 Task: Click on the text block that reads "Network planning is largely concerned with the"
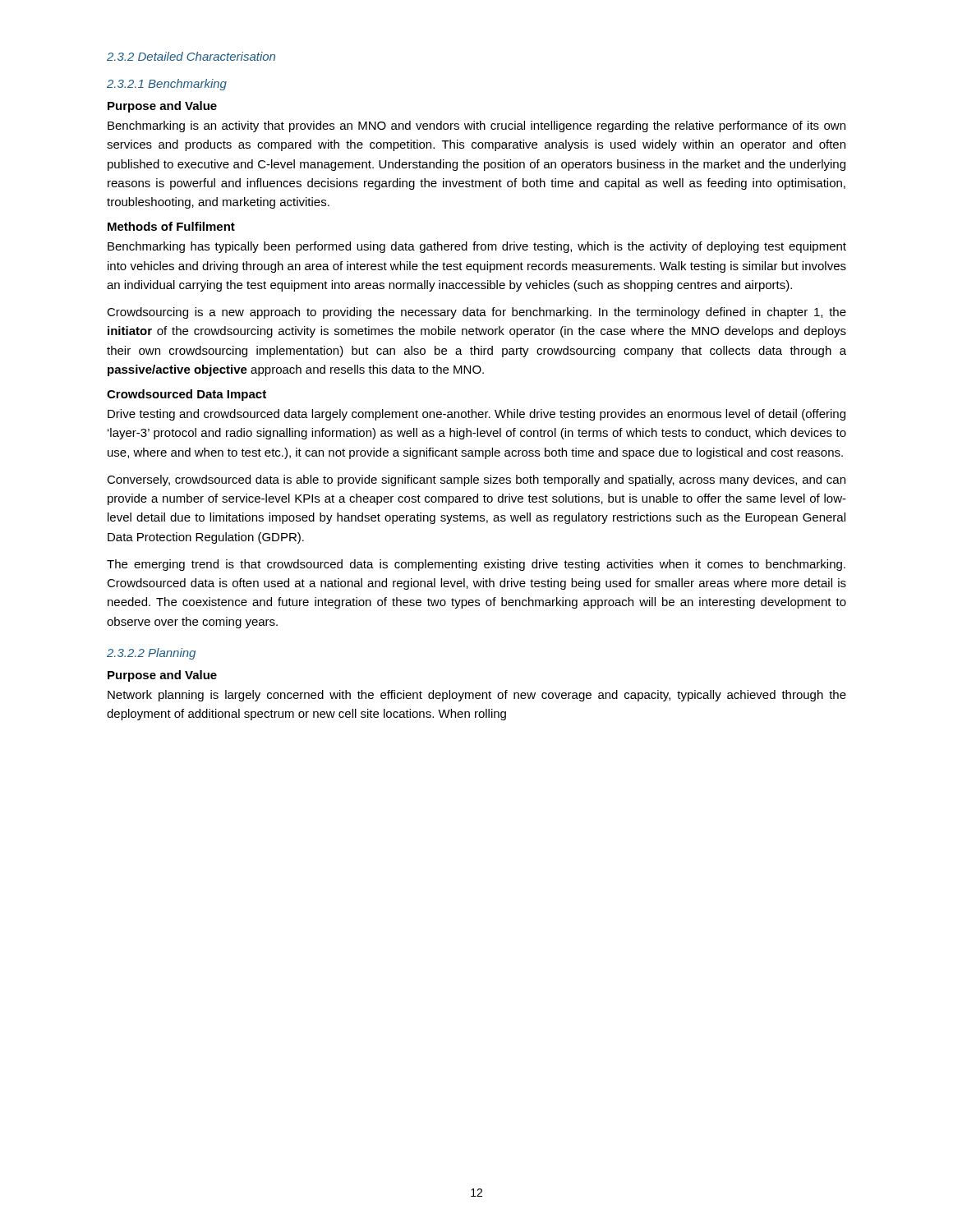[476, 704]
